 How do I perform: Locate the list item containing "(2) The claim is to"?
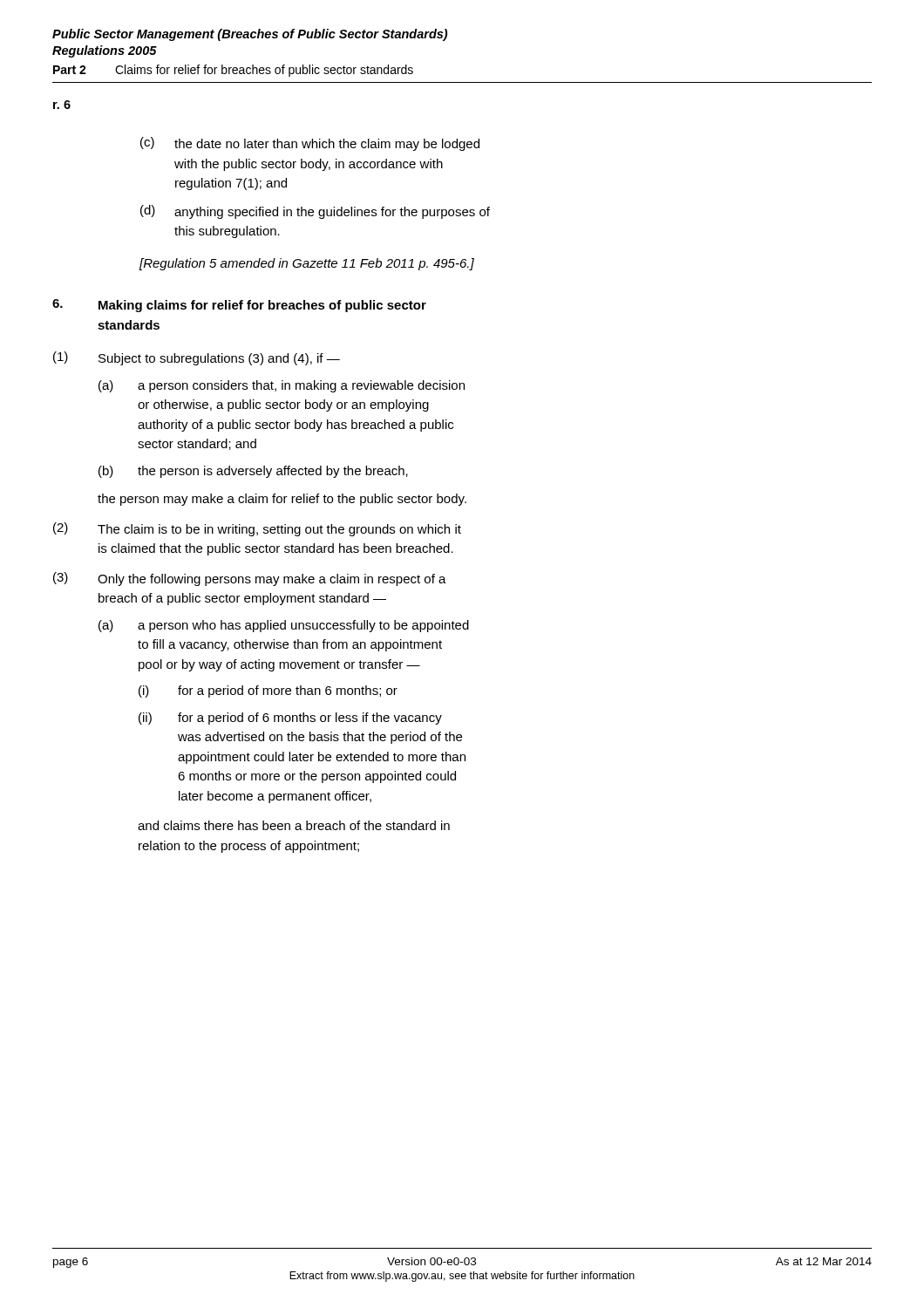[462, 539]
